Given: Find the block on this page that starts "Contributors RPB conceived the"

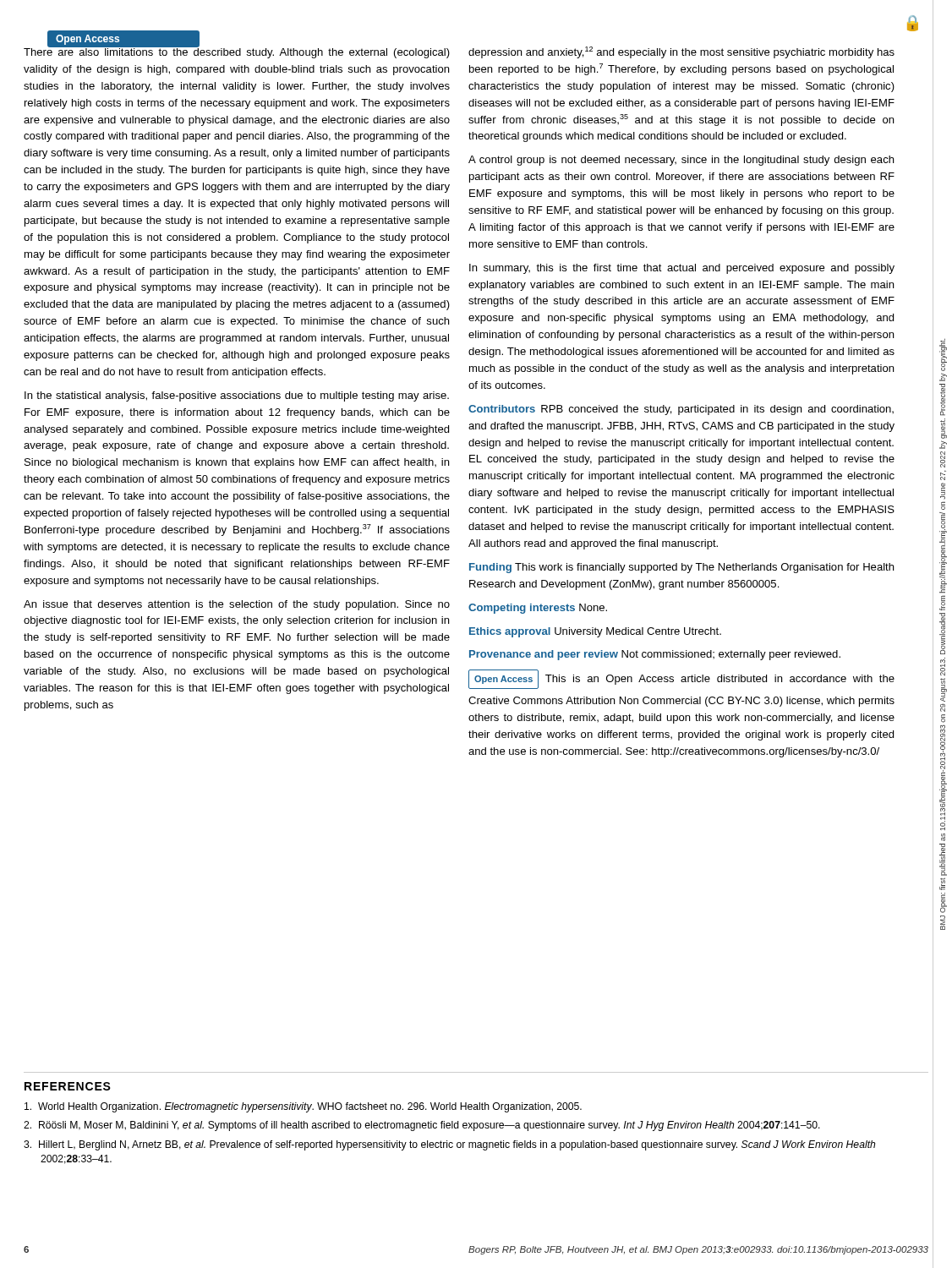Looking at the screenshot, I should point(681,580).
